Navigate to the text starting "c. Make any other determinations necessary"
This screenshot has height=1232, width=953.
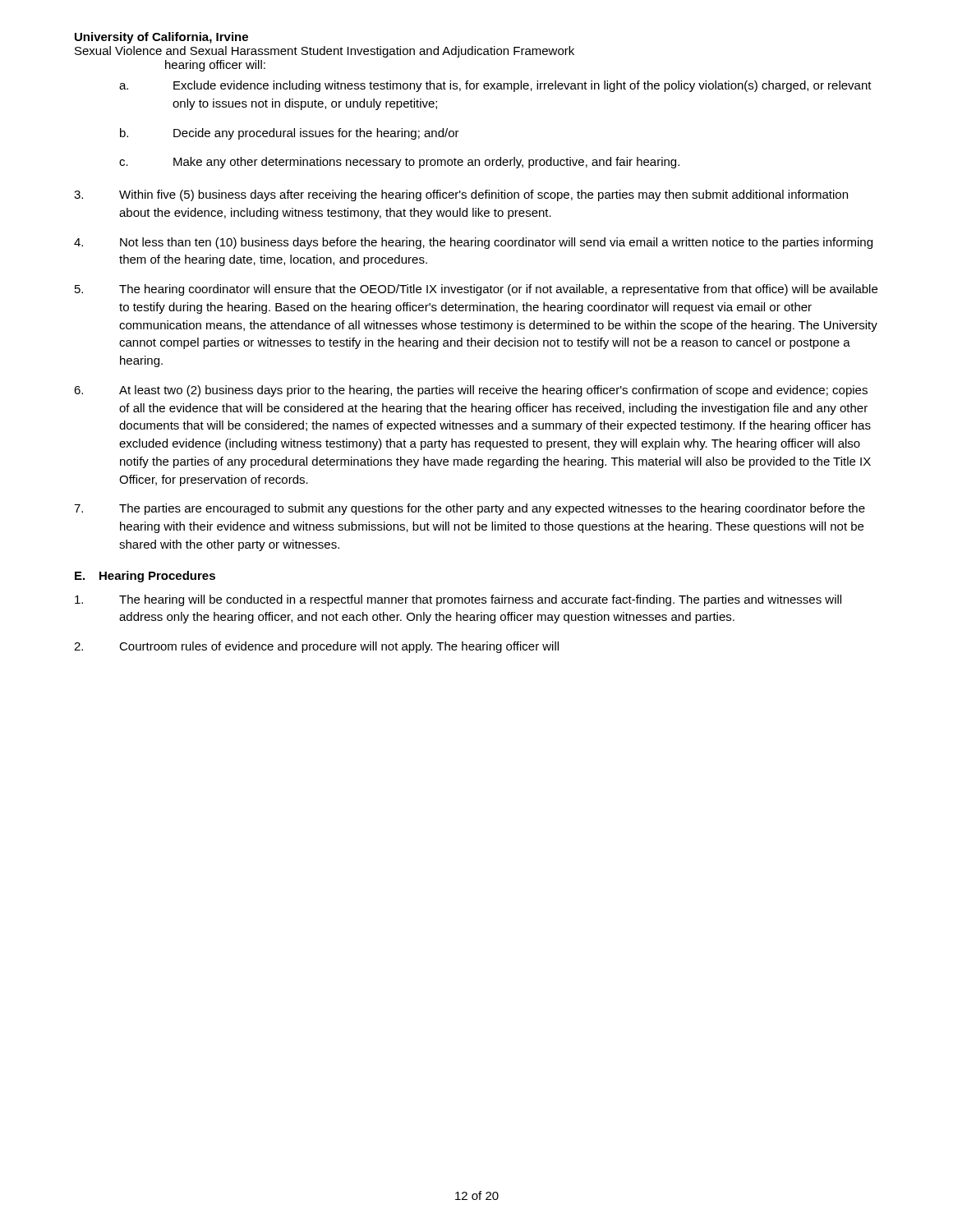(x=476, y=162)
